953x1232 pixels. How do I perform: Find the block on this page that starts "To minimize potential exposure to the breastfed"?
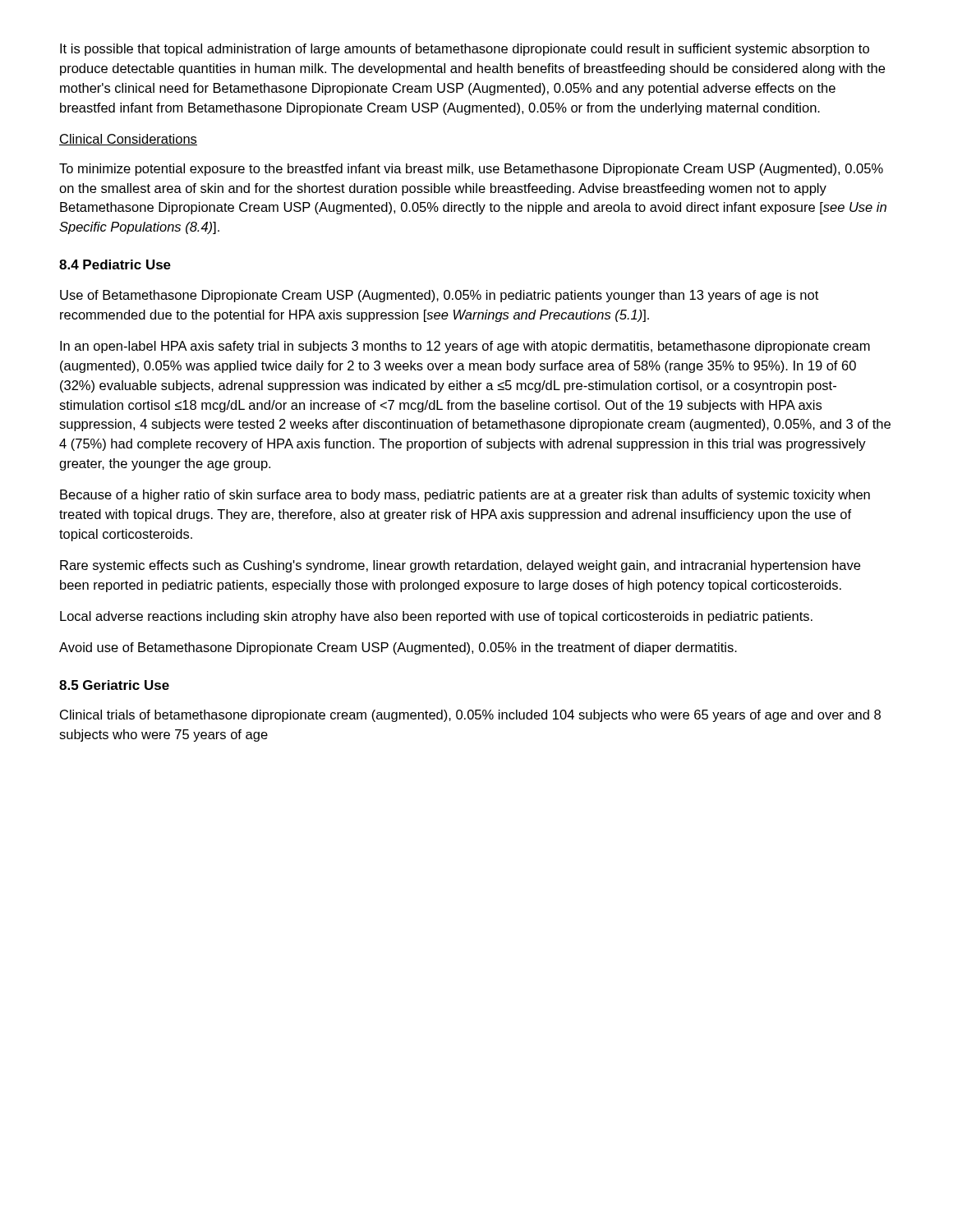(x=473, y=197)
